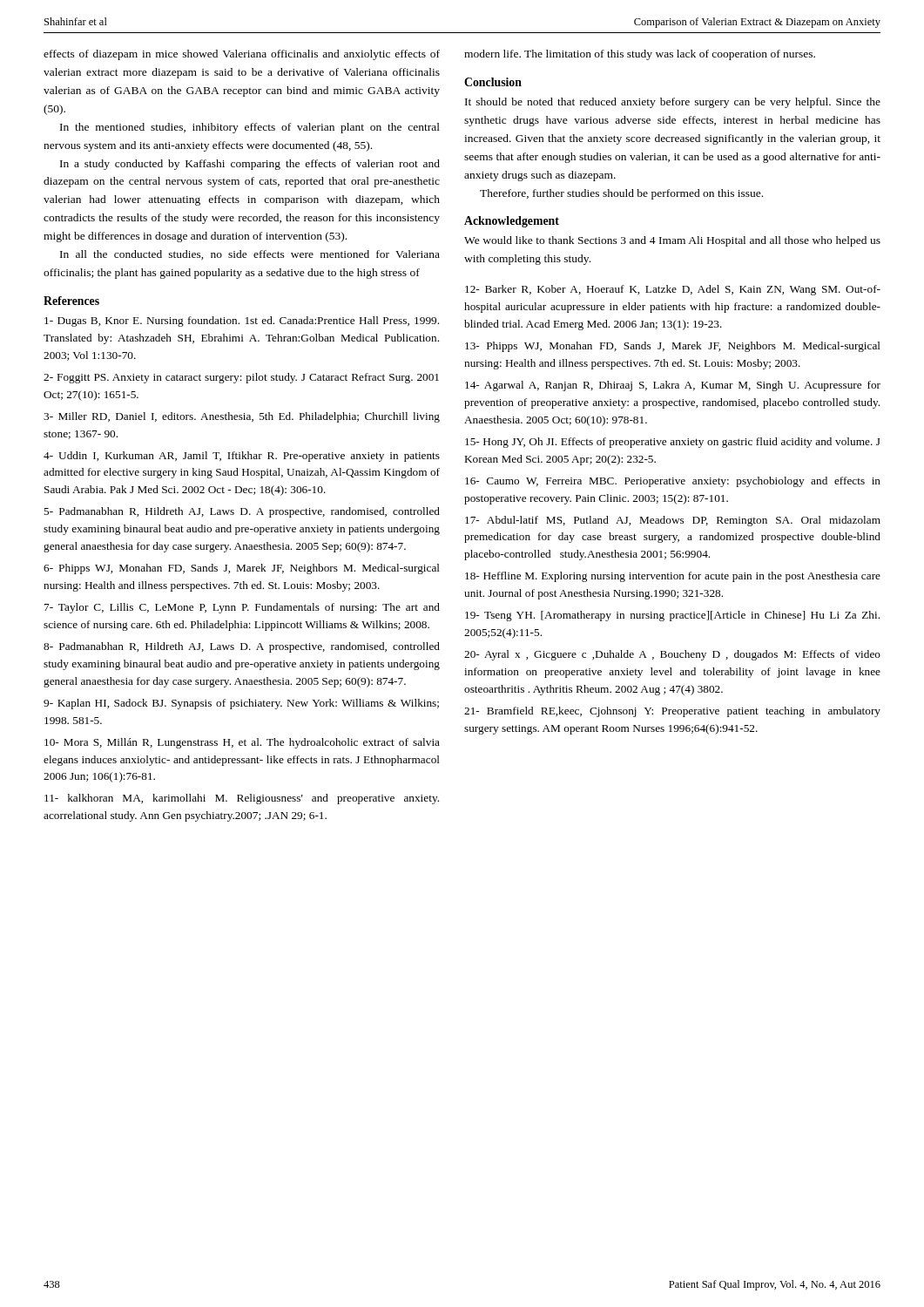Screen dimensions: 1307x924
Task: Find the list item with the text "15- Hong JY, Oh JI. Effects of"
Action: pos(672,450)
